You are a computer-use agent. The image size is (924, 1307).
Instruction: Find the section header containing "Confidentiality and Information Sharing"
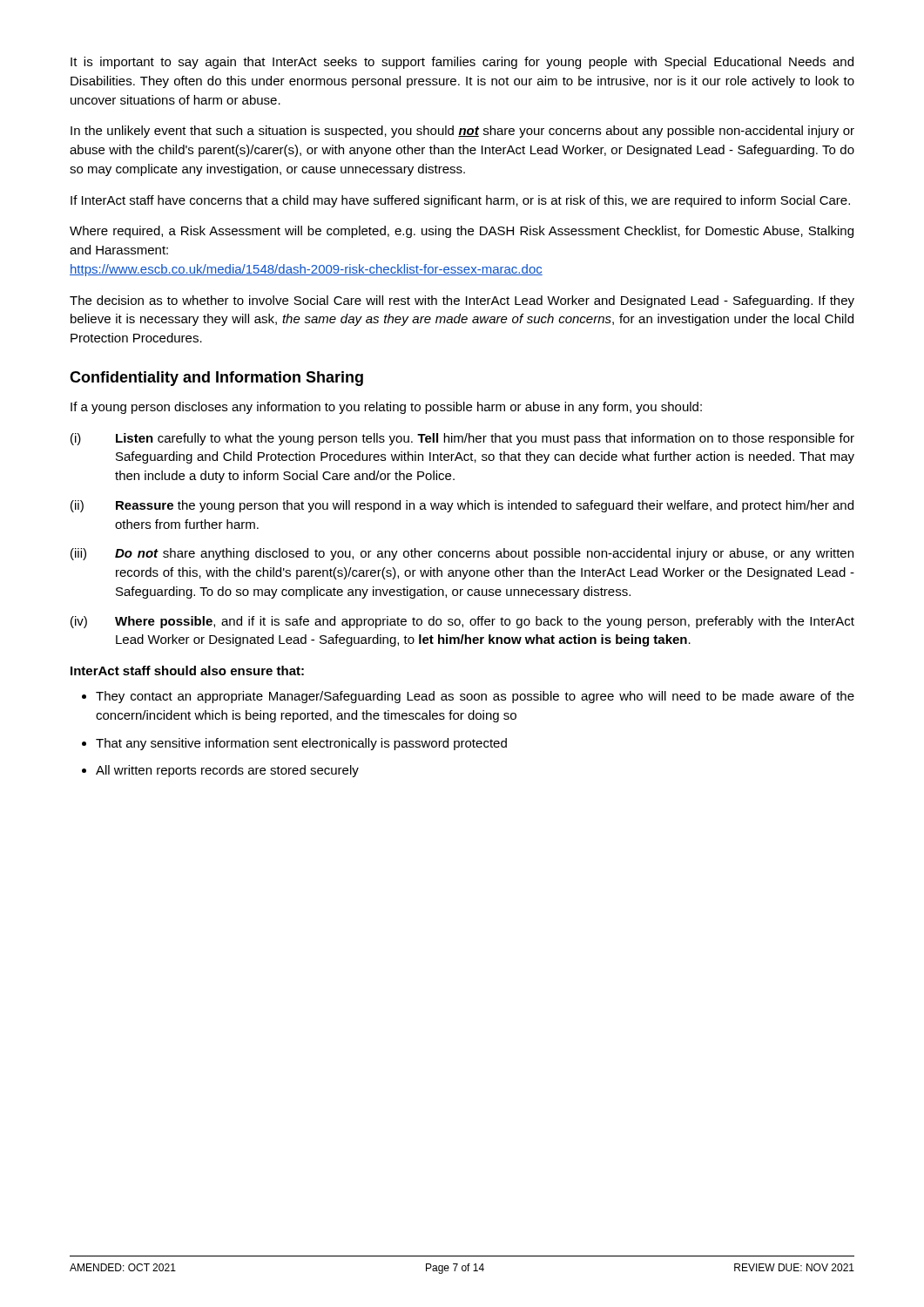[x=217, y=377]
